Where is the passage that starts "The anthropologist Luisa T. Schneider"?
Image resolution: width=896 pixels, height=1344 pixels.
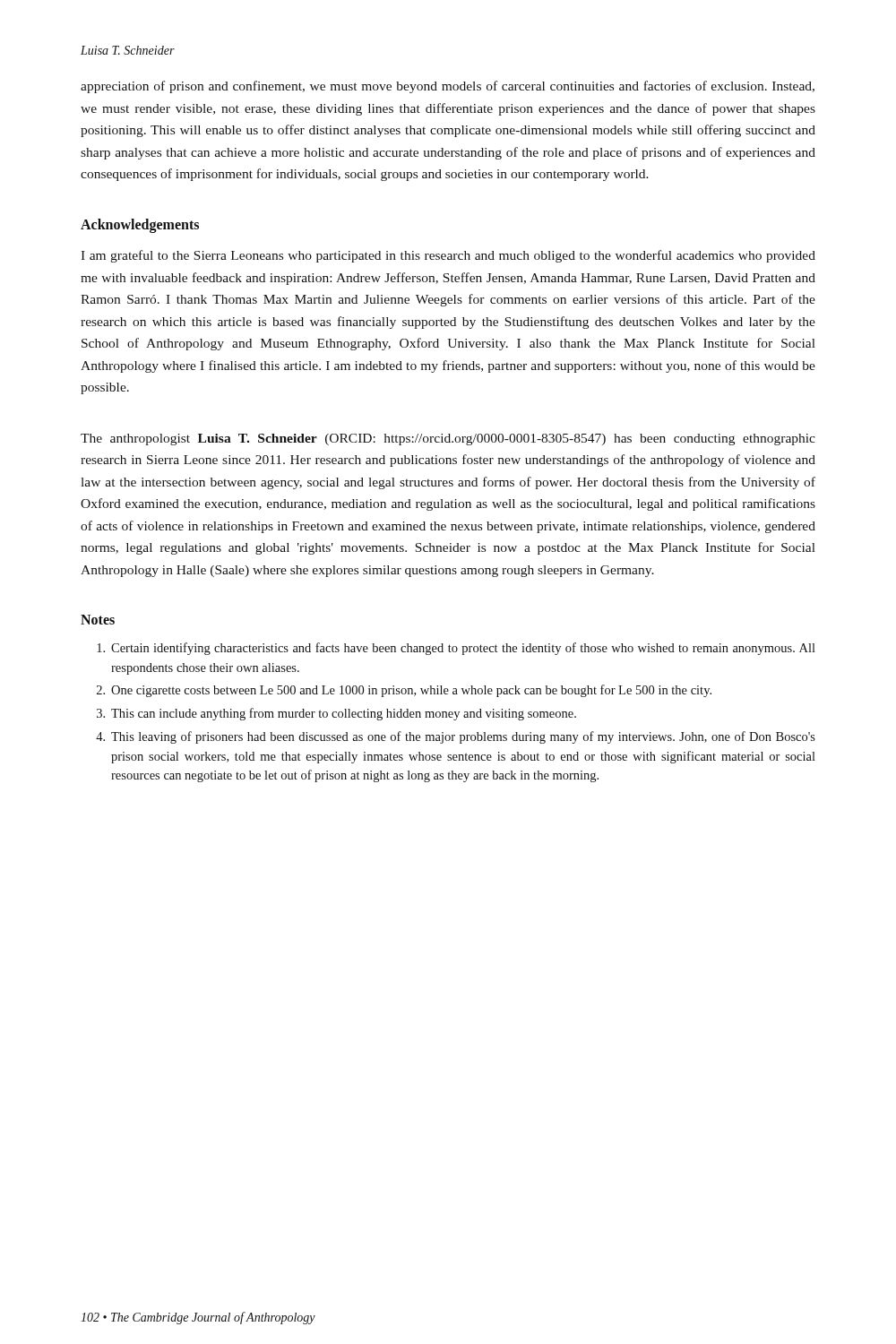point(448,503)
